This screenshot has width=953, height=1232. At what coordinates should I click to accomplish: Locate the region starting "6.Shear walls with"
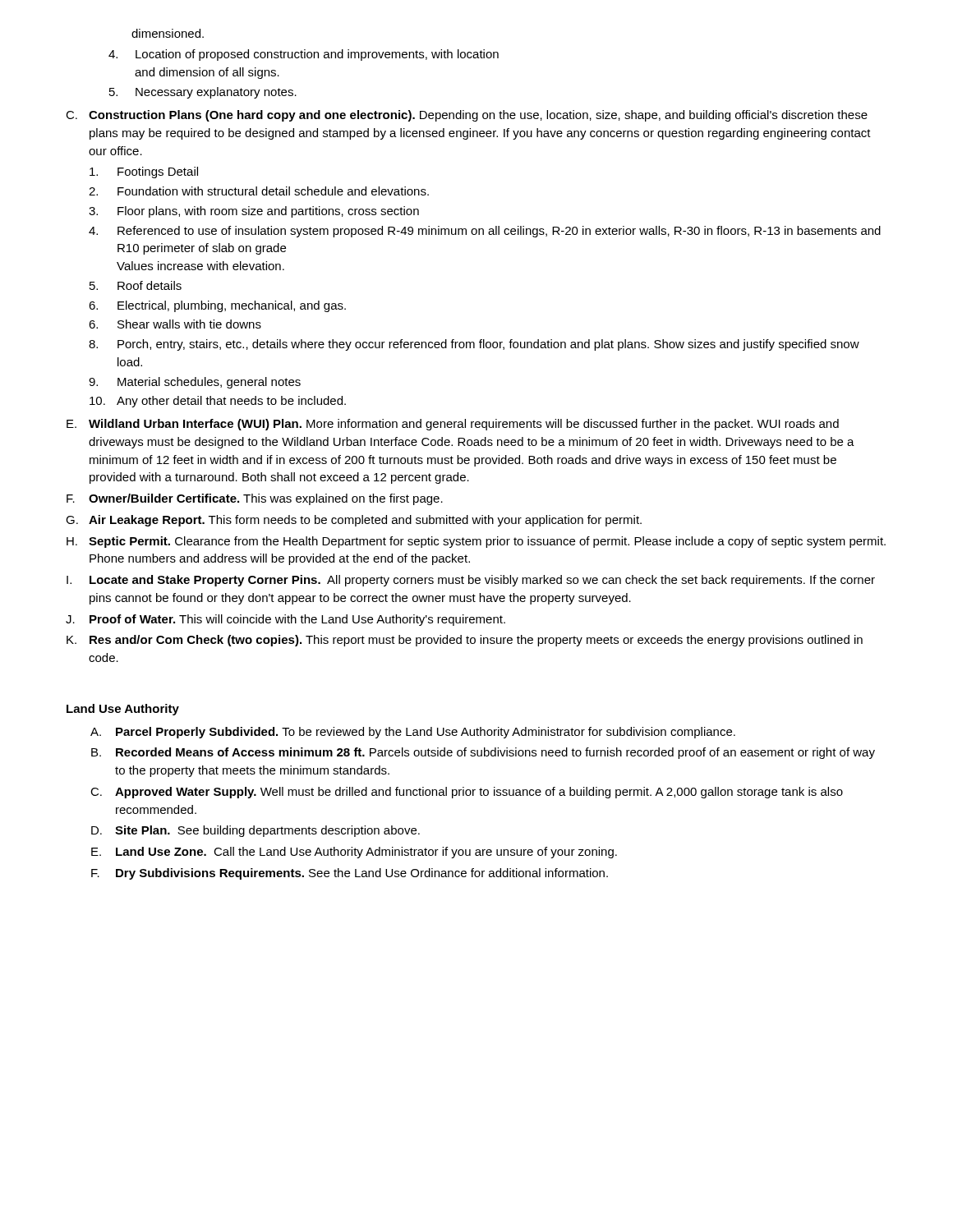pyautogui.click(x=175, y=325)
